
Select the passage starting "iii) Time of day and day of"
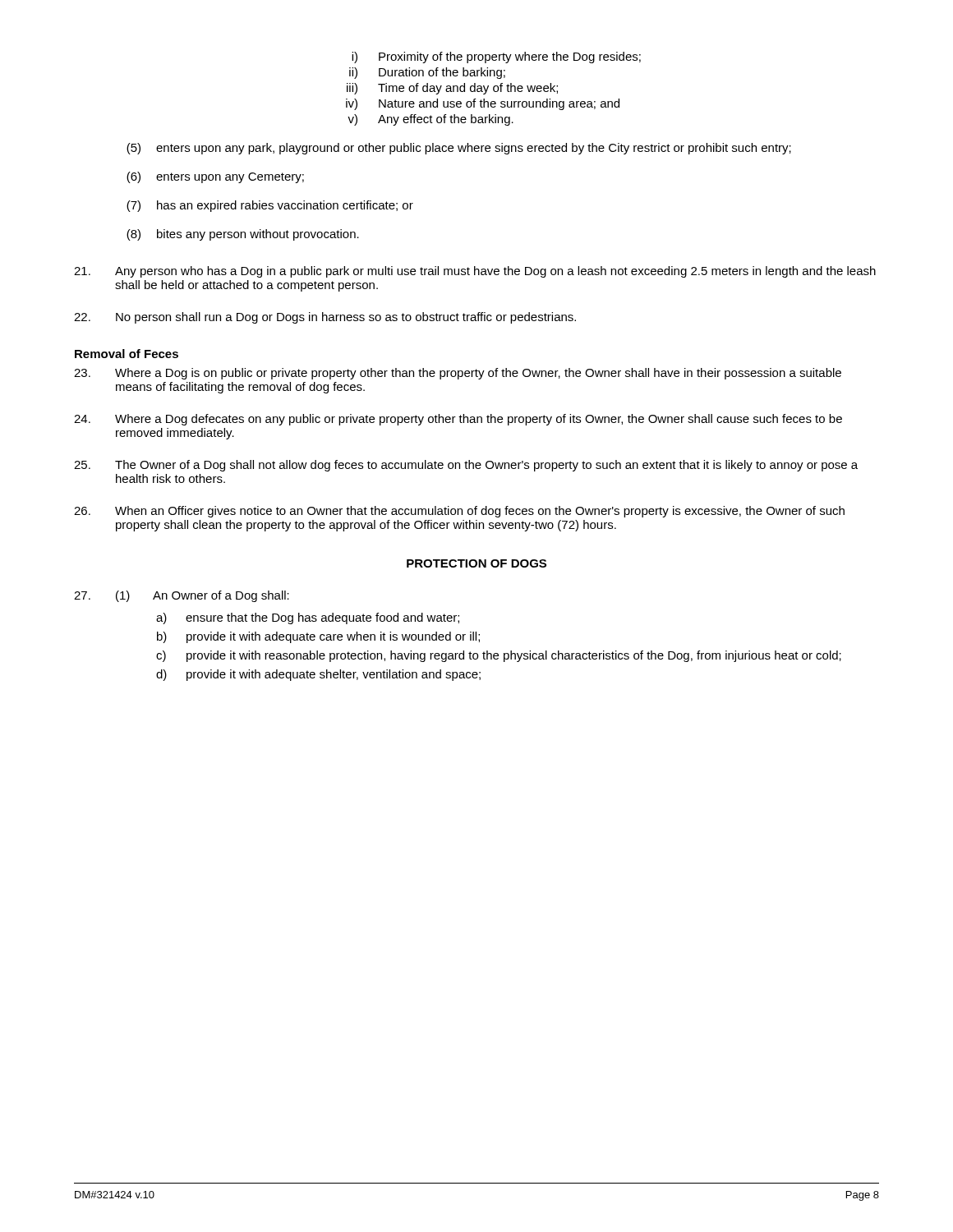[452, 89]
